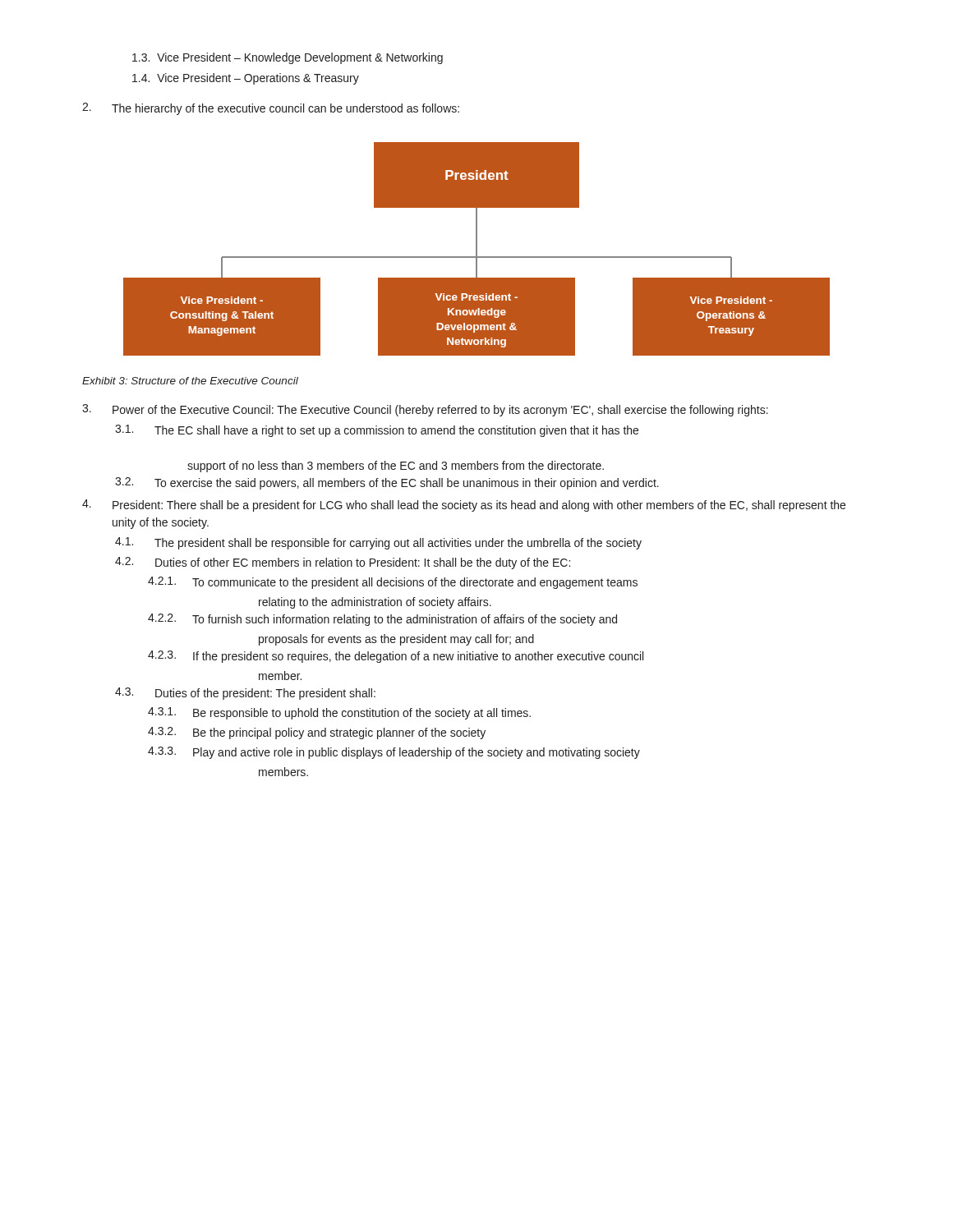This screenshot has width=953, height=1232.
Task: Select the text starting "4.3.2. Be the principal policy"
Action: tap(317, 733)
